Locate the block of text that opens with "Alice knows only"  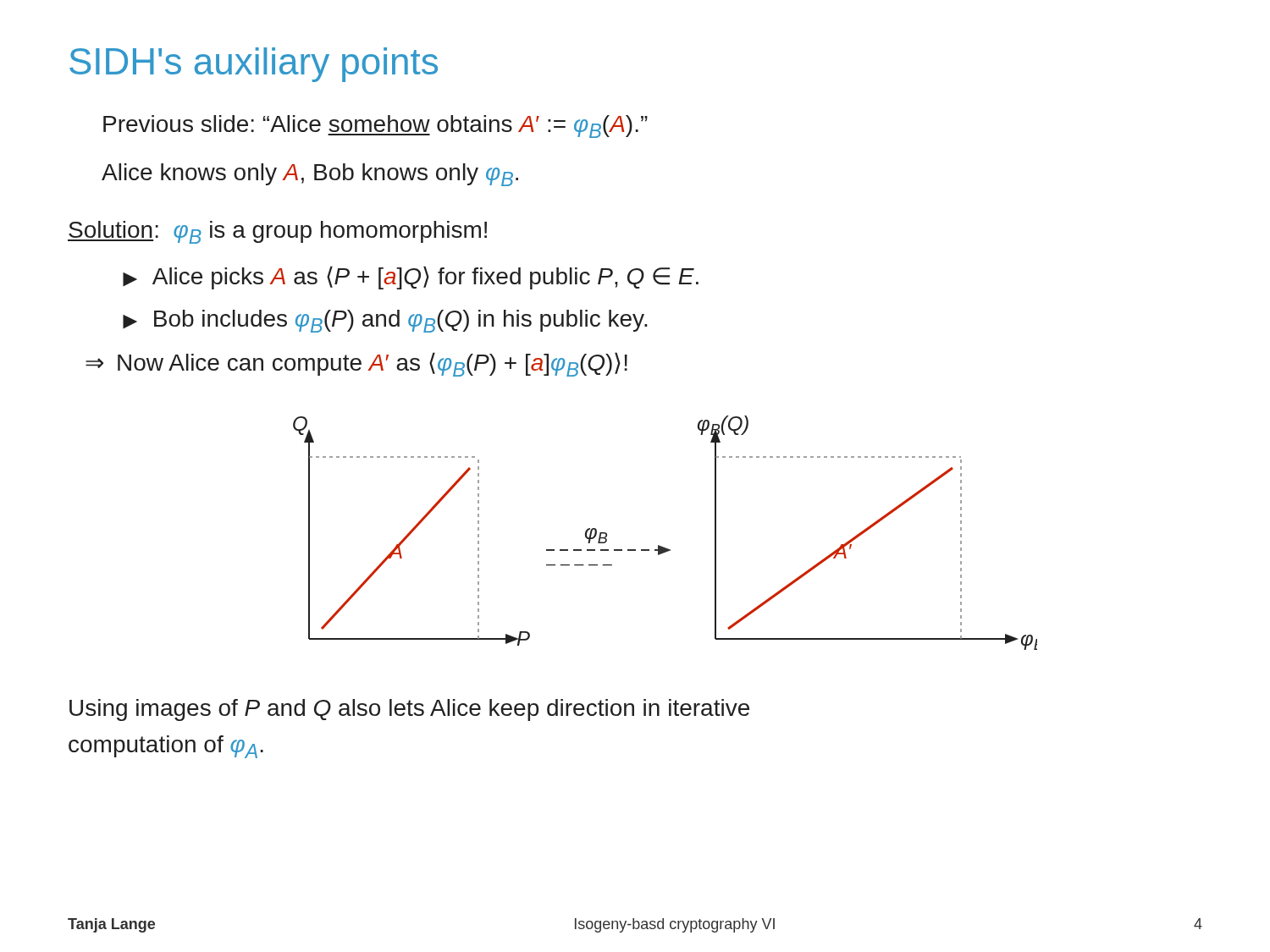(x=311, y=174)
